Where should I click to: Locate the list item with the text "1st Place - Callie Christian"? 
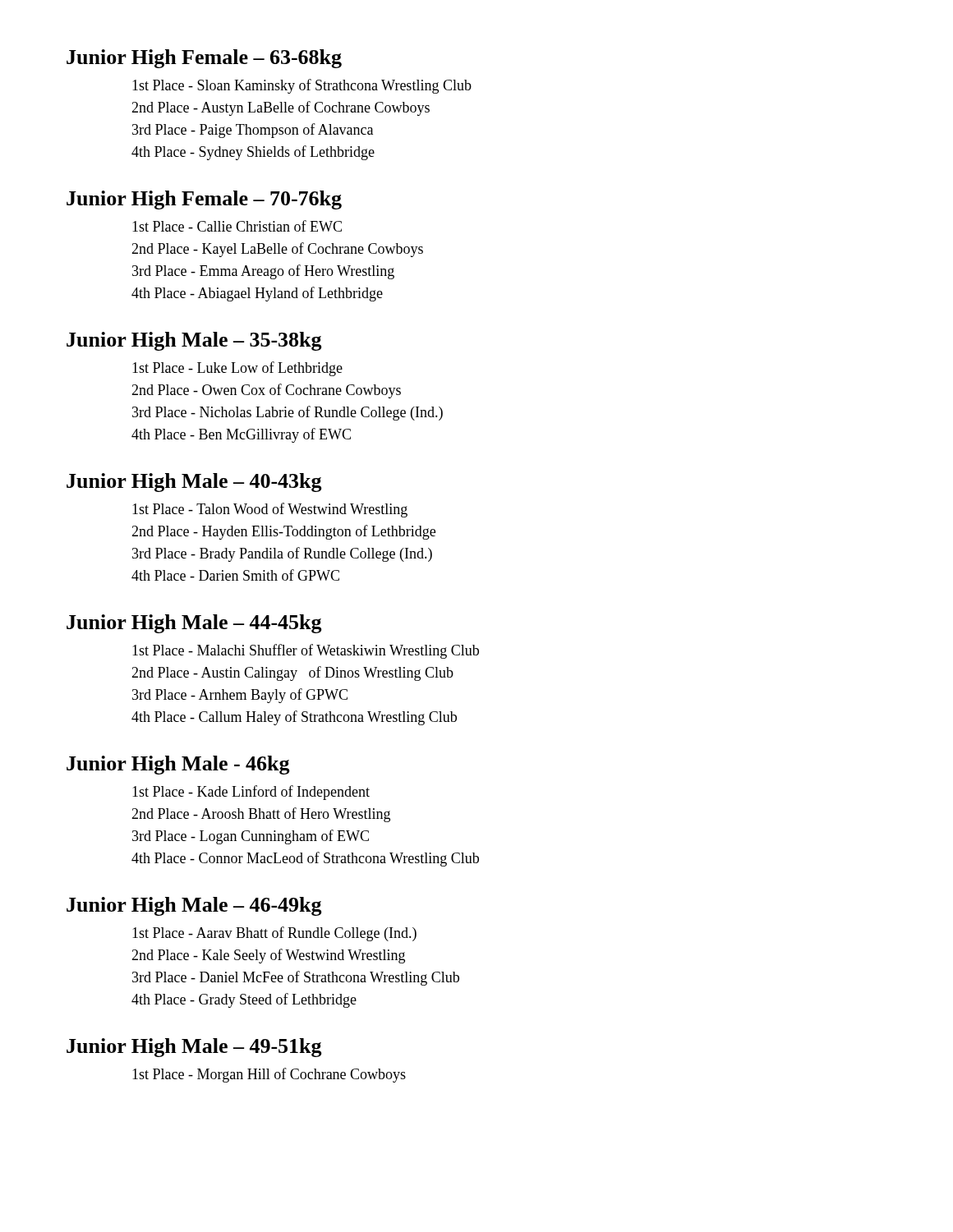pyautogui.click(x=237, y=227)
